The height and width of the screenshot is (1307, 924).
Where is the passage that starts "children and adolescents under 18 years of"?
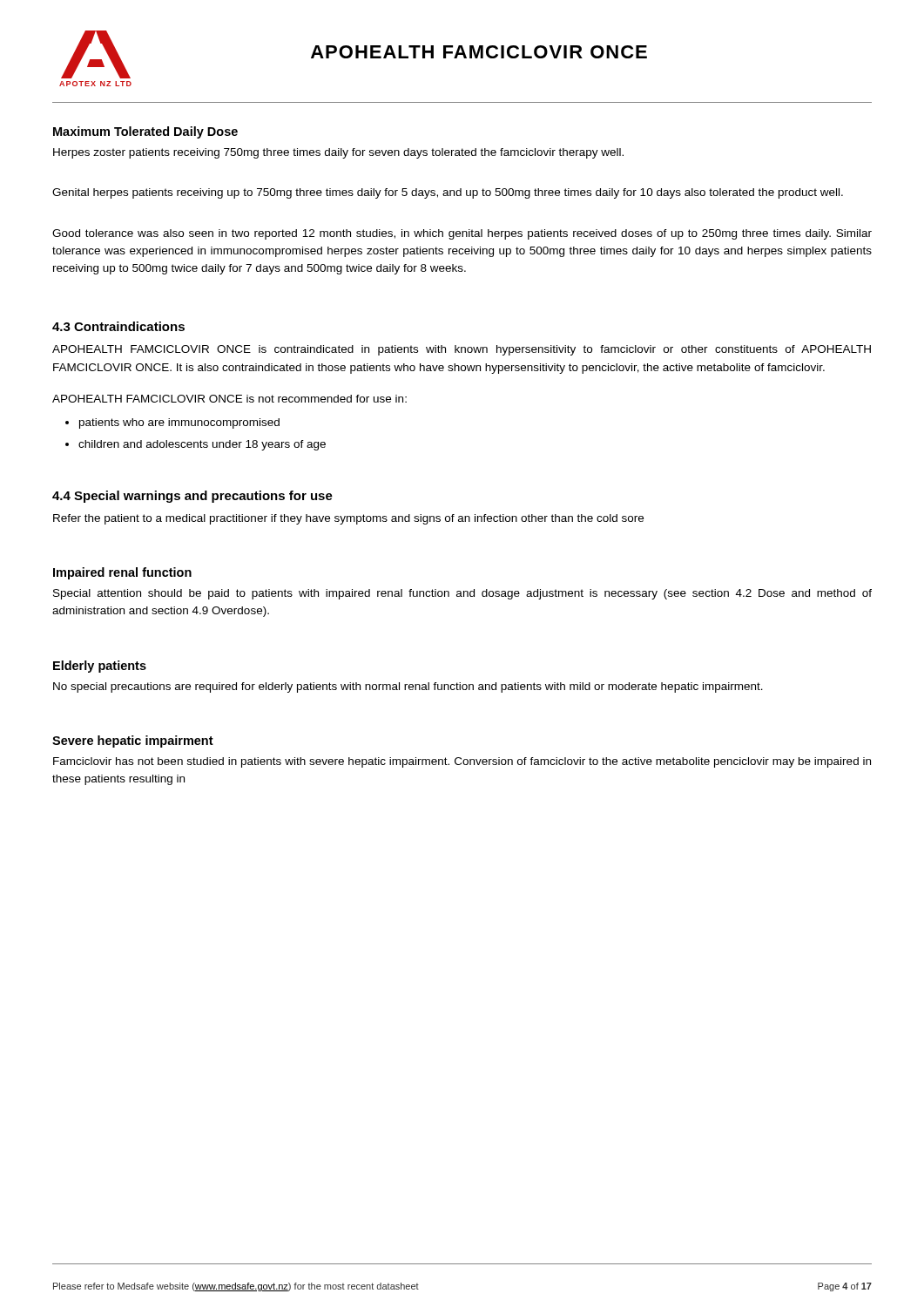[x=202, y=444]
